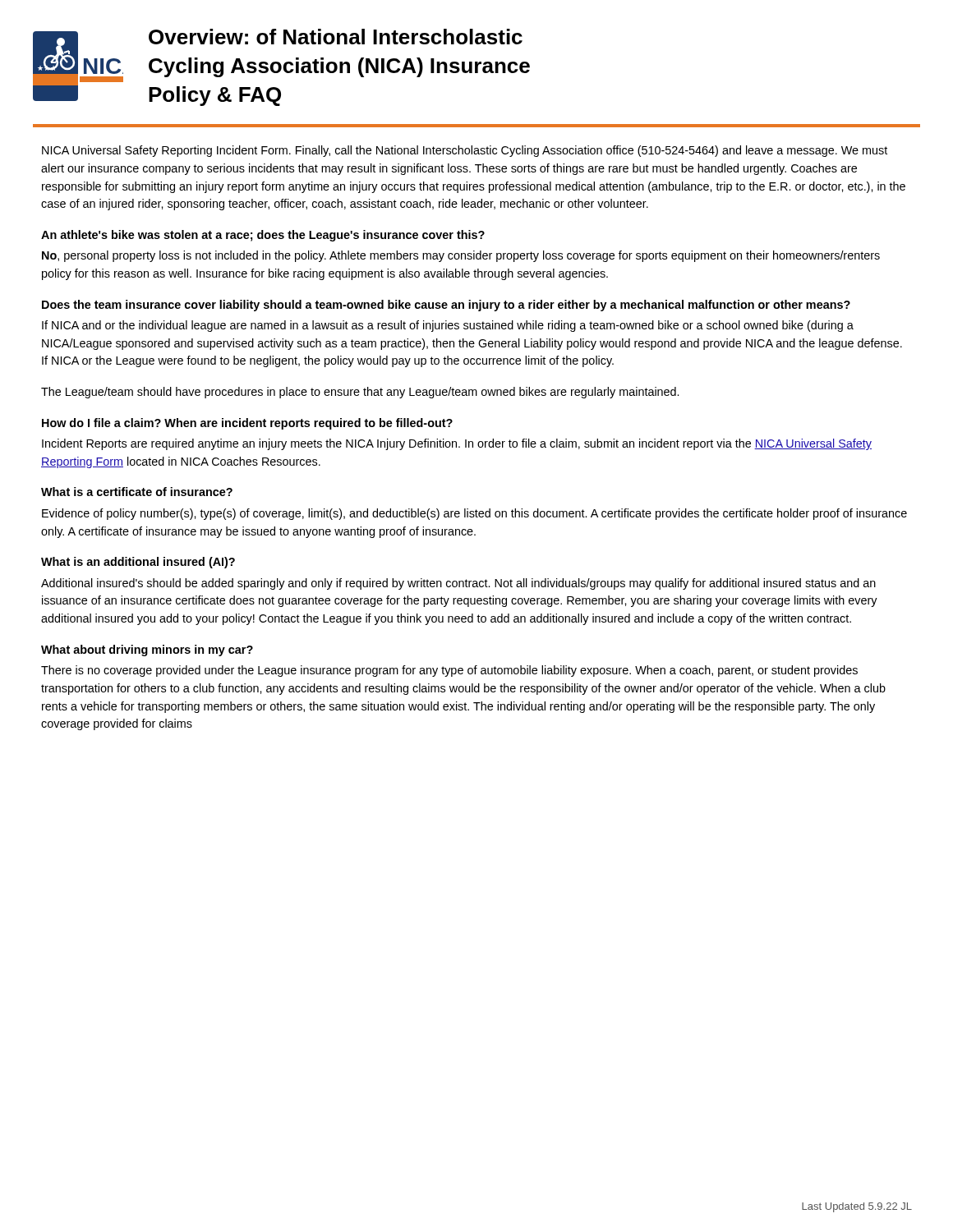This screenshot has width=953, height=1232.
Task: Click on the passage starting "How do I file"
Action: [247, 423]
